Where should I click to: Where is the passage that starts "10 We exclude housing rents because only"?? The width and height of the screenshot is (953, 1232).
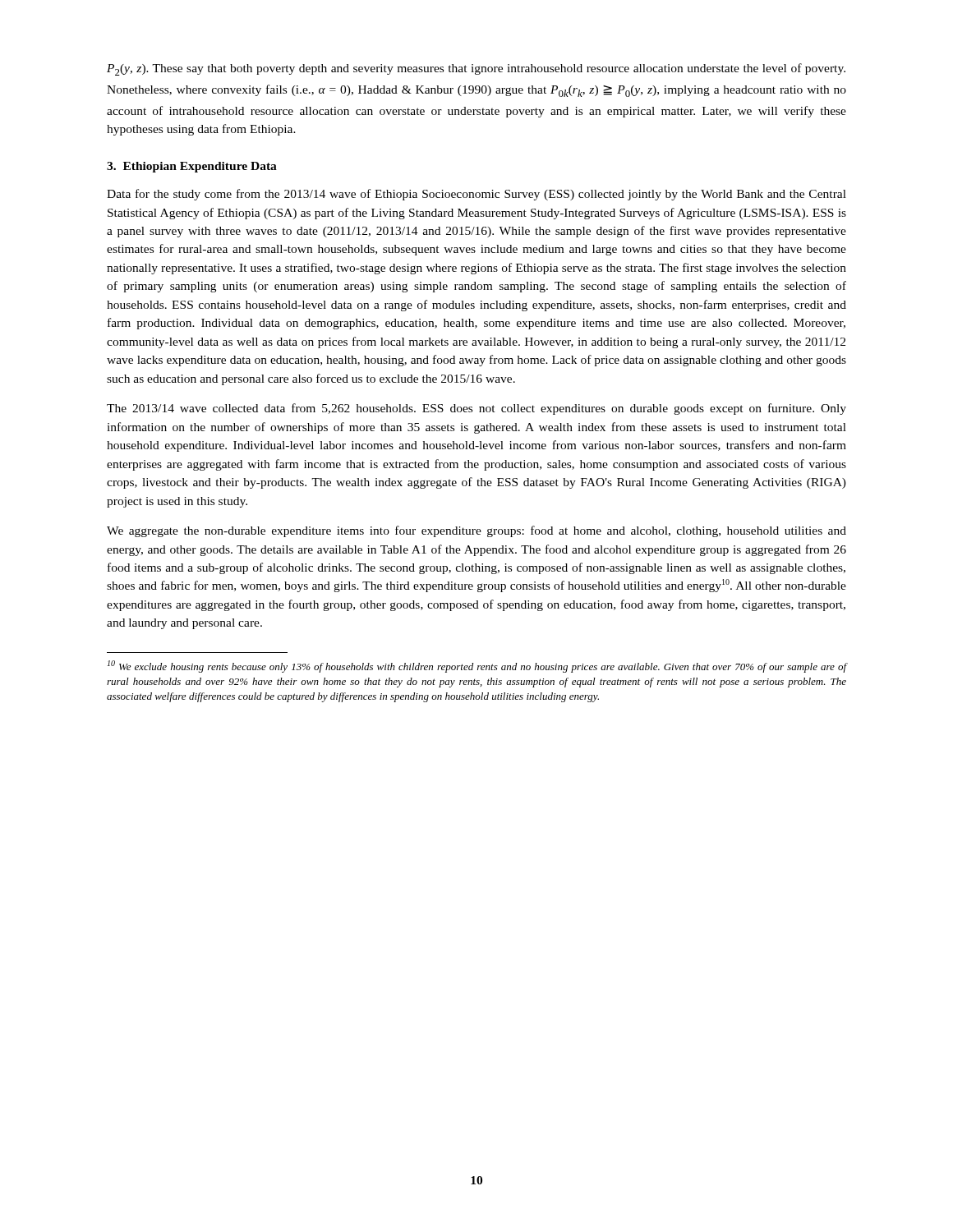click(x=476, y=681)
